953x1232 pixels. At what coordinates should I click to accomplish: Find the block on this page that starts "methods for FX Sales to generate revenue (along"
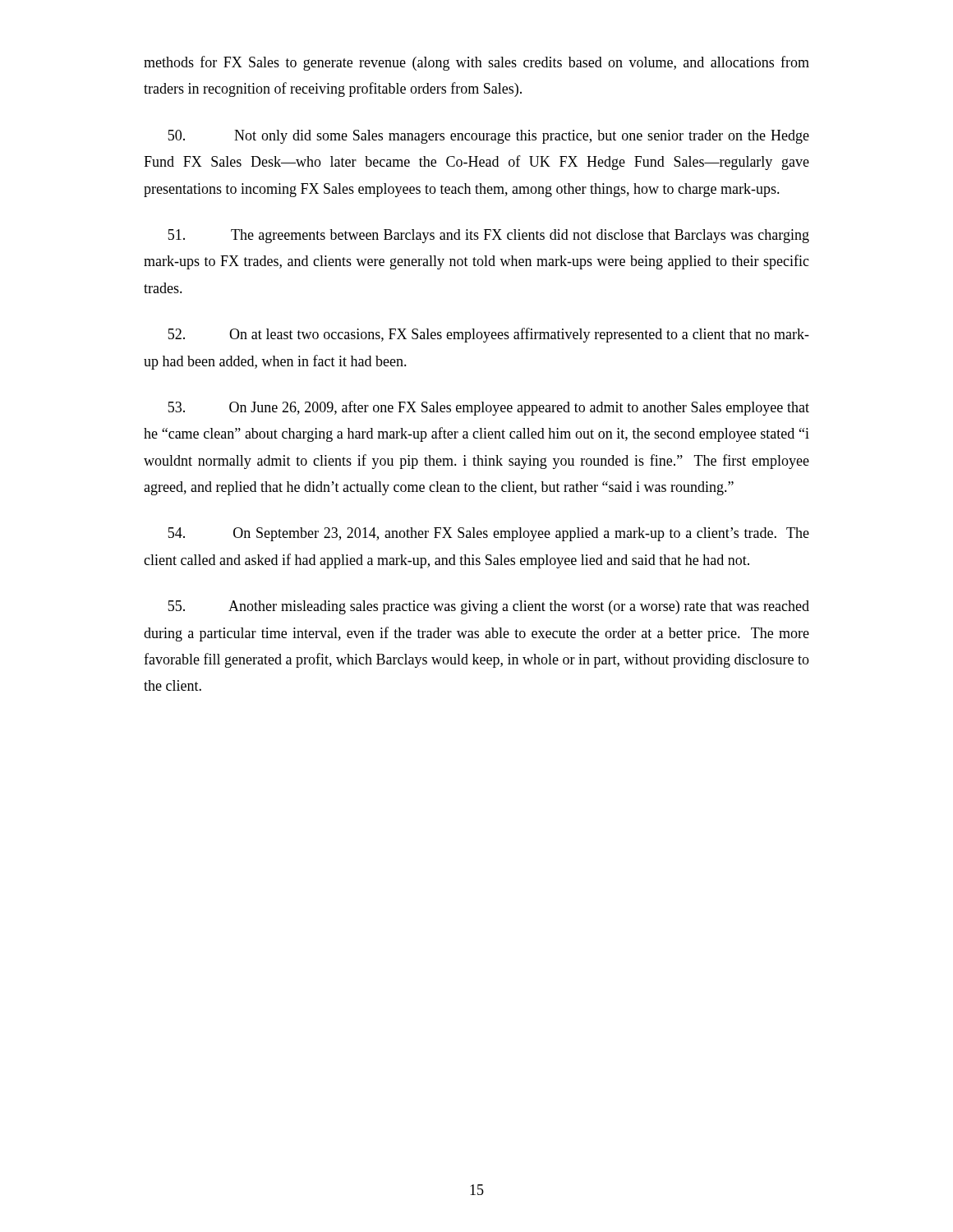pos(476,76)
